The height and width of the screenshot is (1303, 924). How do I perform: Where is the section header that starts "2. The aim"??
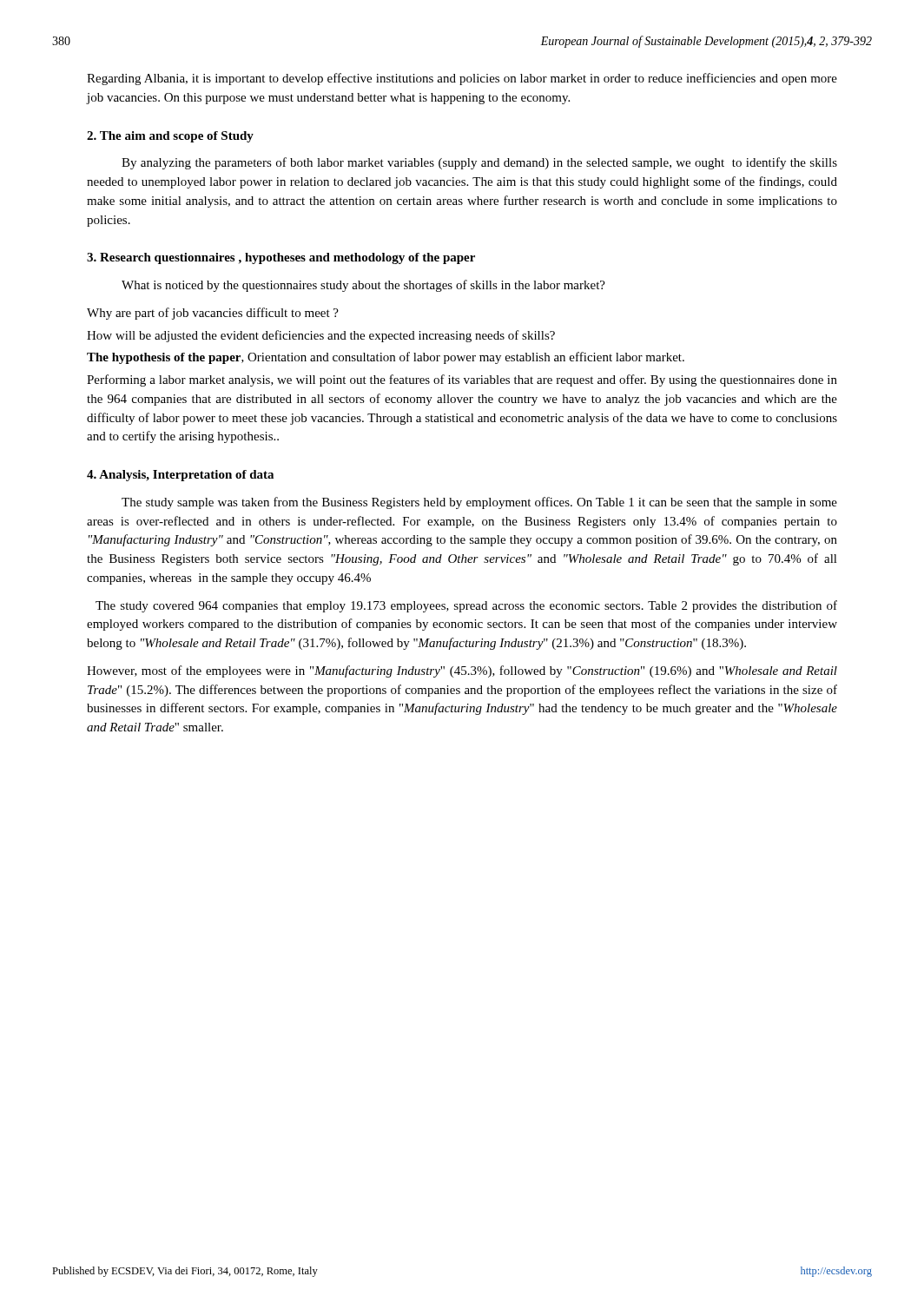[170, 137]
